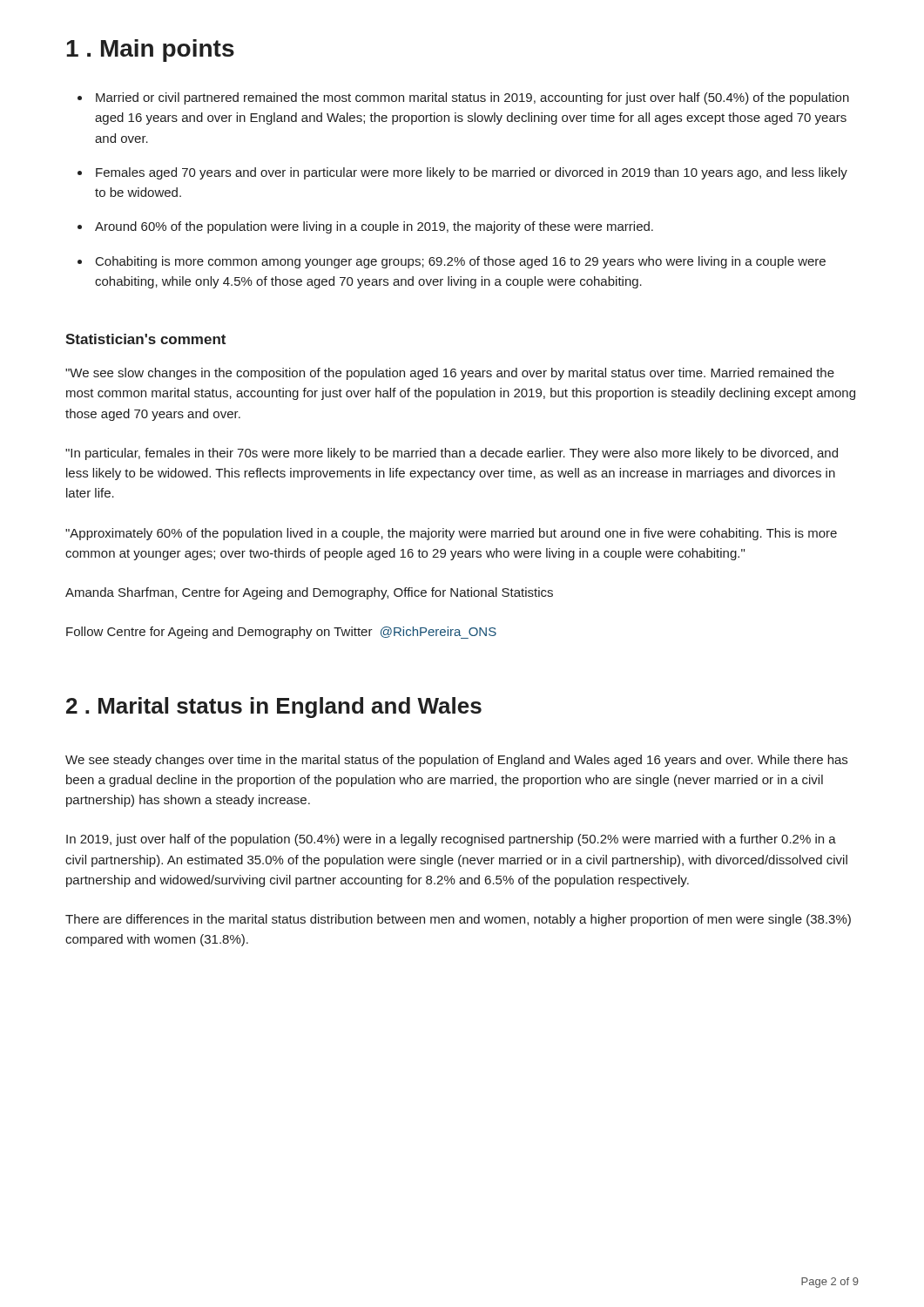Click on the block starting "1 . Main points"
Image resolution: width=924 pixels, height=1307 pixels.
click(x=150, y=51)
